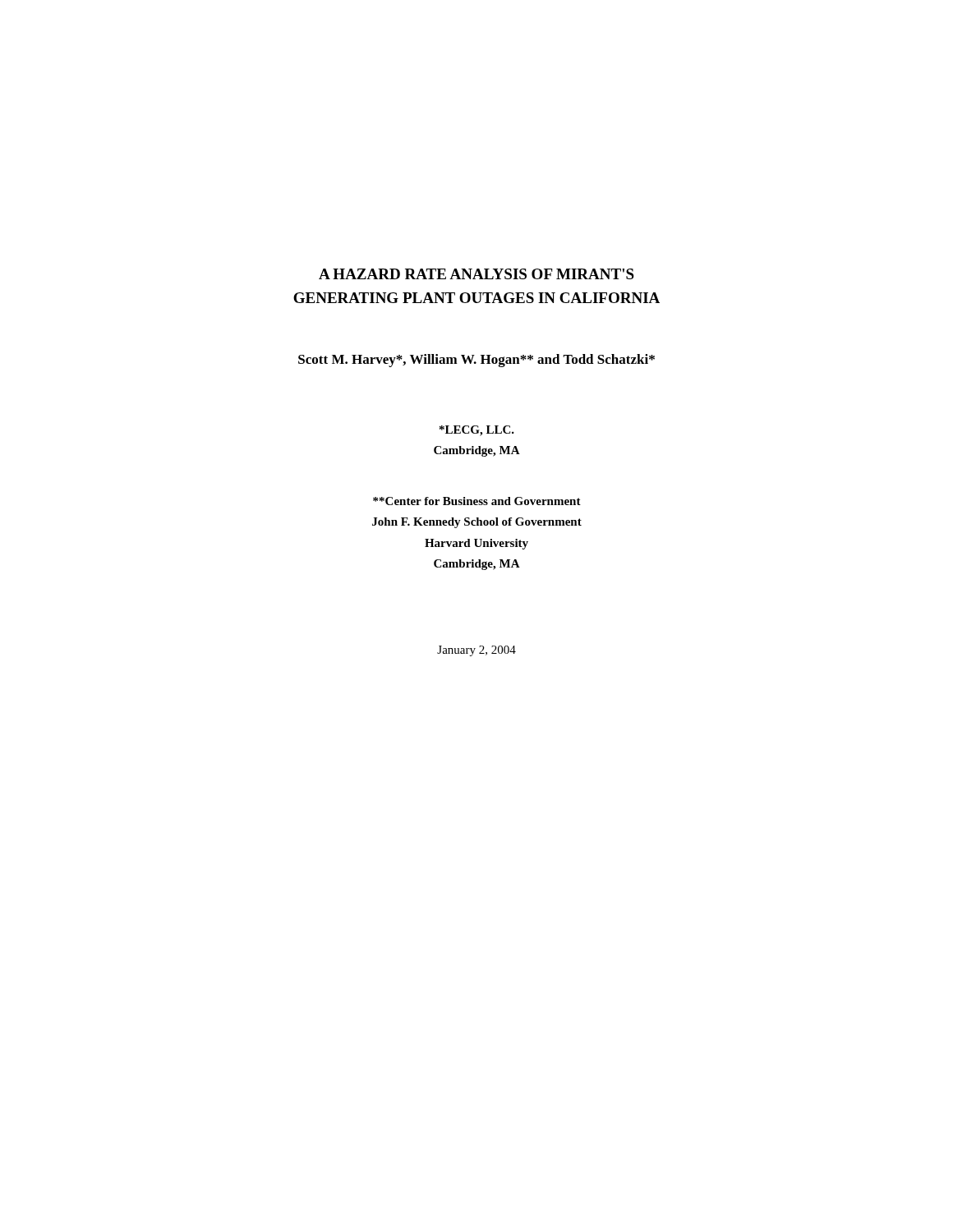
Task: Locate the title
Action: (476, 286)
